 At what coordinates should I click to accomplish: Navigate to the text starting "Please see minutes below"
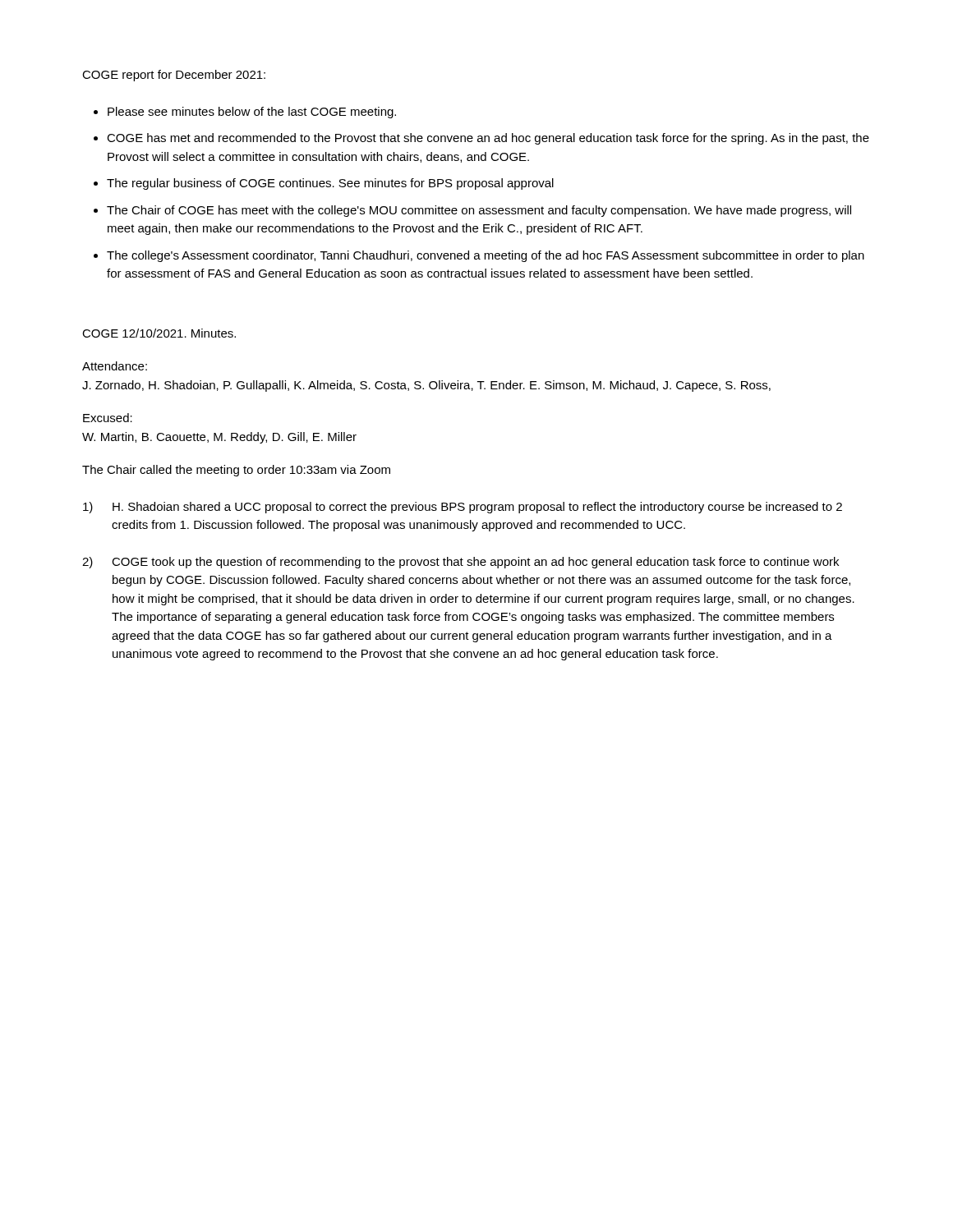click(x=252, y=111)
